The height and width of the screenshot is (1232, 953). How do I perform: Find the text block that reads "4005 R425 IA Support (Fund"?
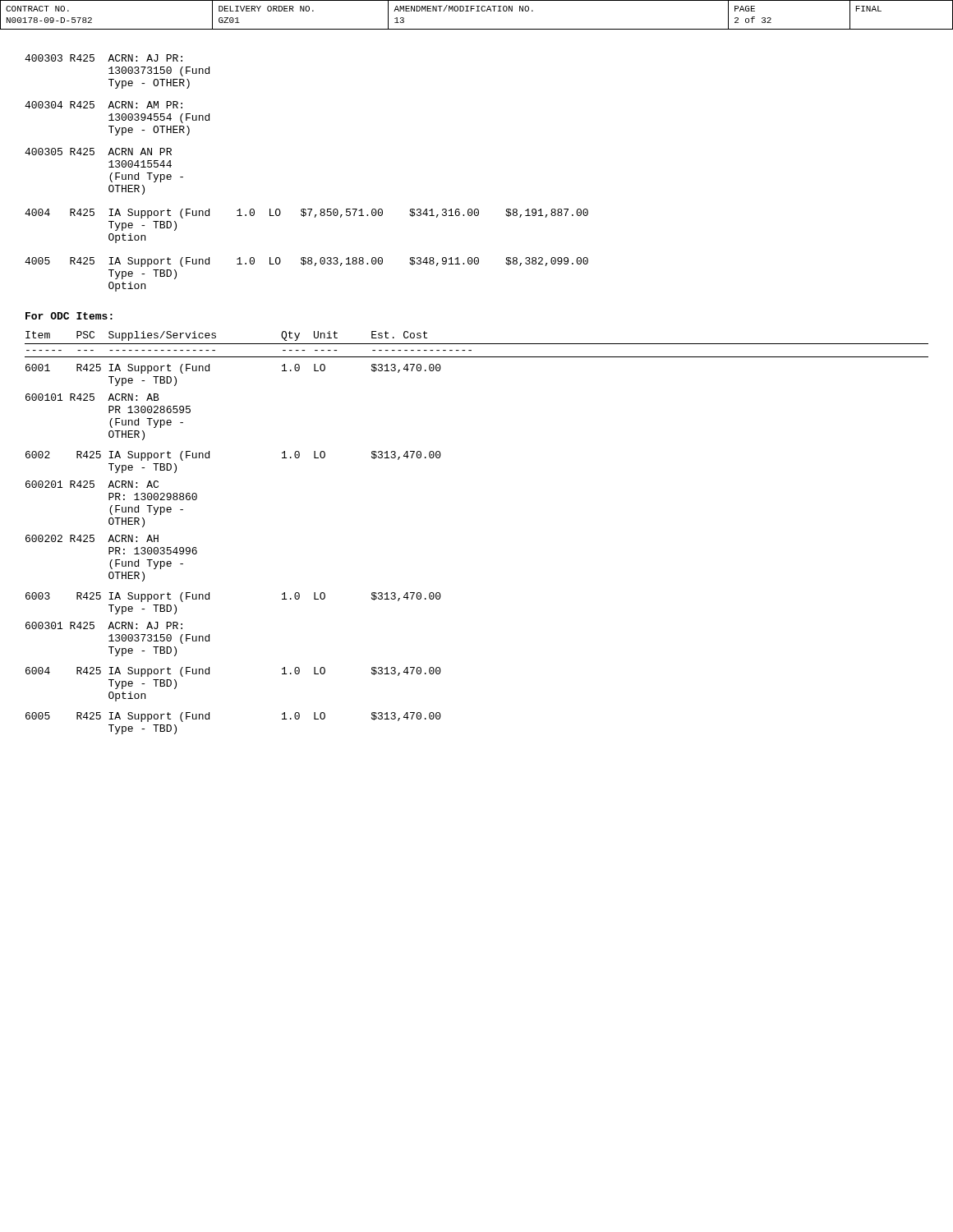click(476, 274)
